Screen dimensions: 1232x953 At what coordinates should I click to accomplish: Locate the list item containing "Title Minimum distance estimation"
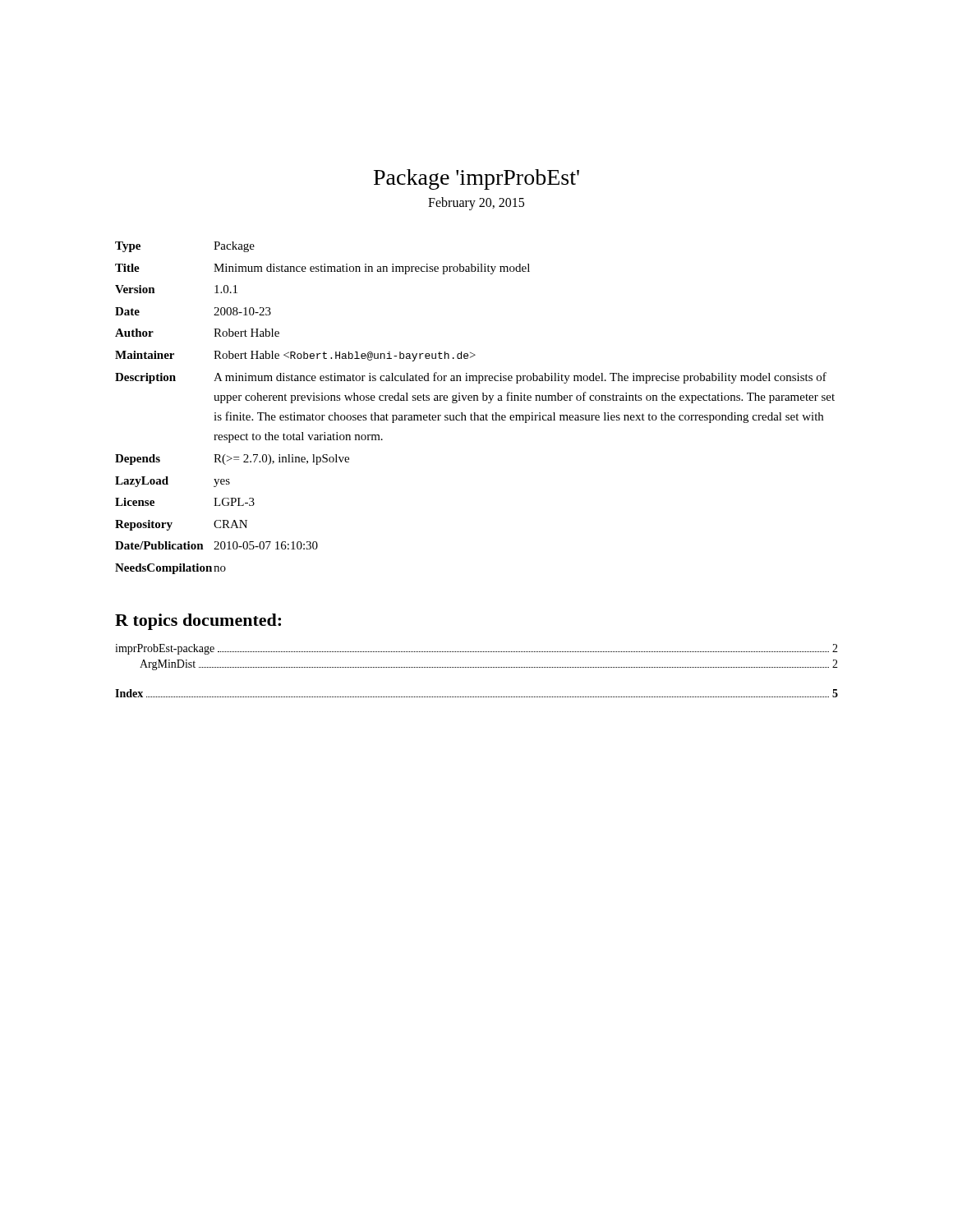(476, 268)
